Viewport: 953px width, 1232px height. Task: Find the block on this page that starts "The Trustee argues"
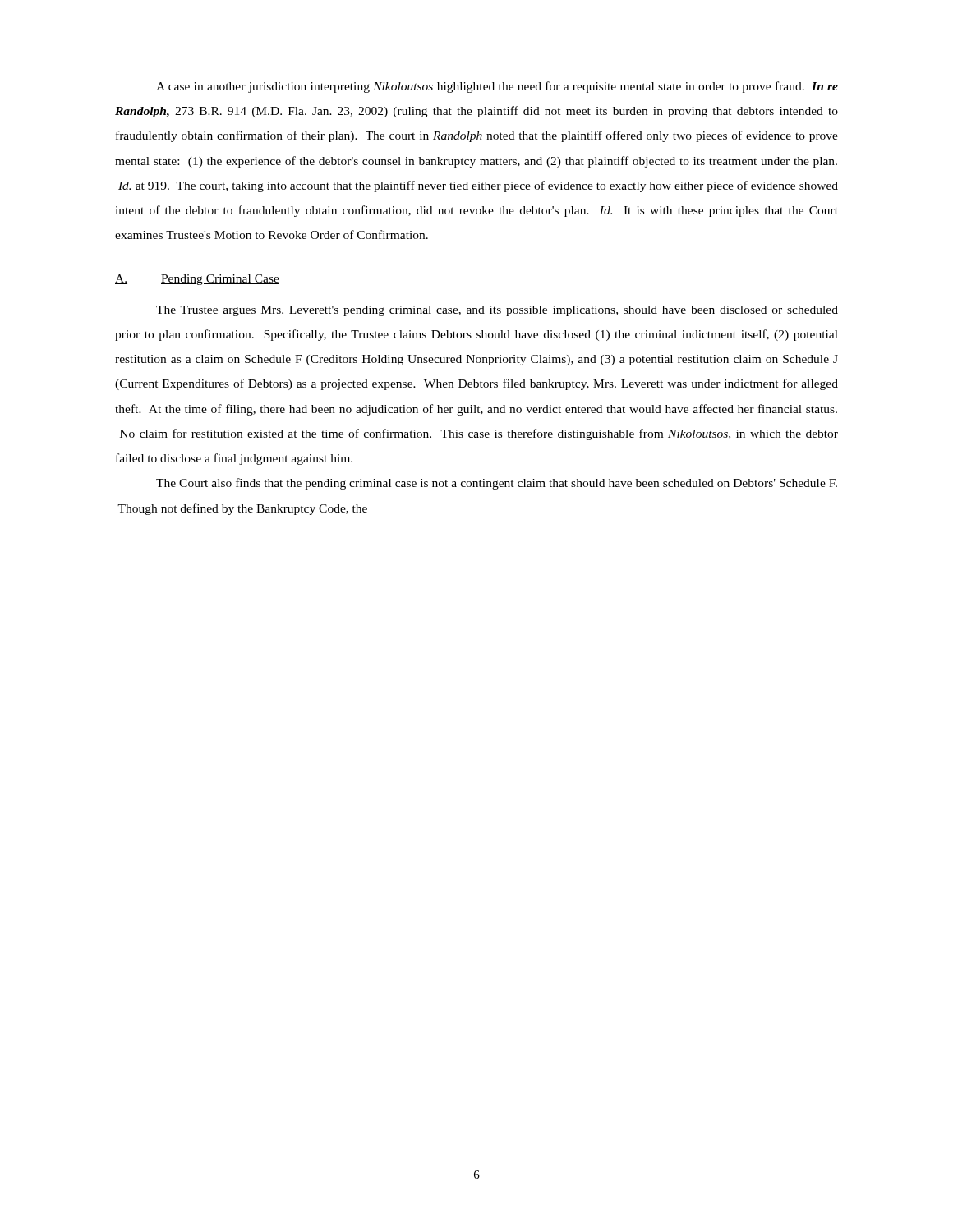coord(476,384)
